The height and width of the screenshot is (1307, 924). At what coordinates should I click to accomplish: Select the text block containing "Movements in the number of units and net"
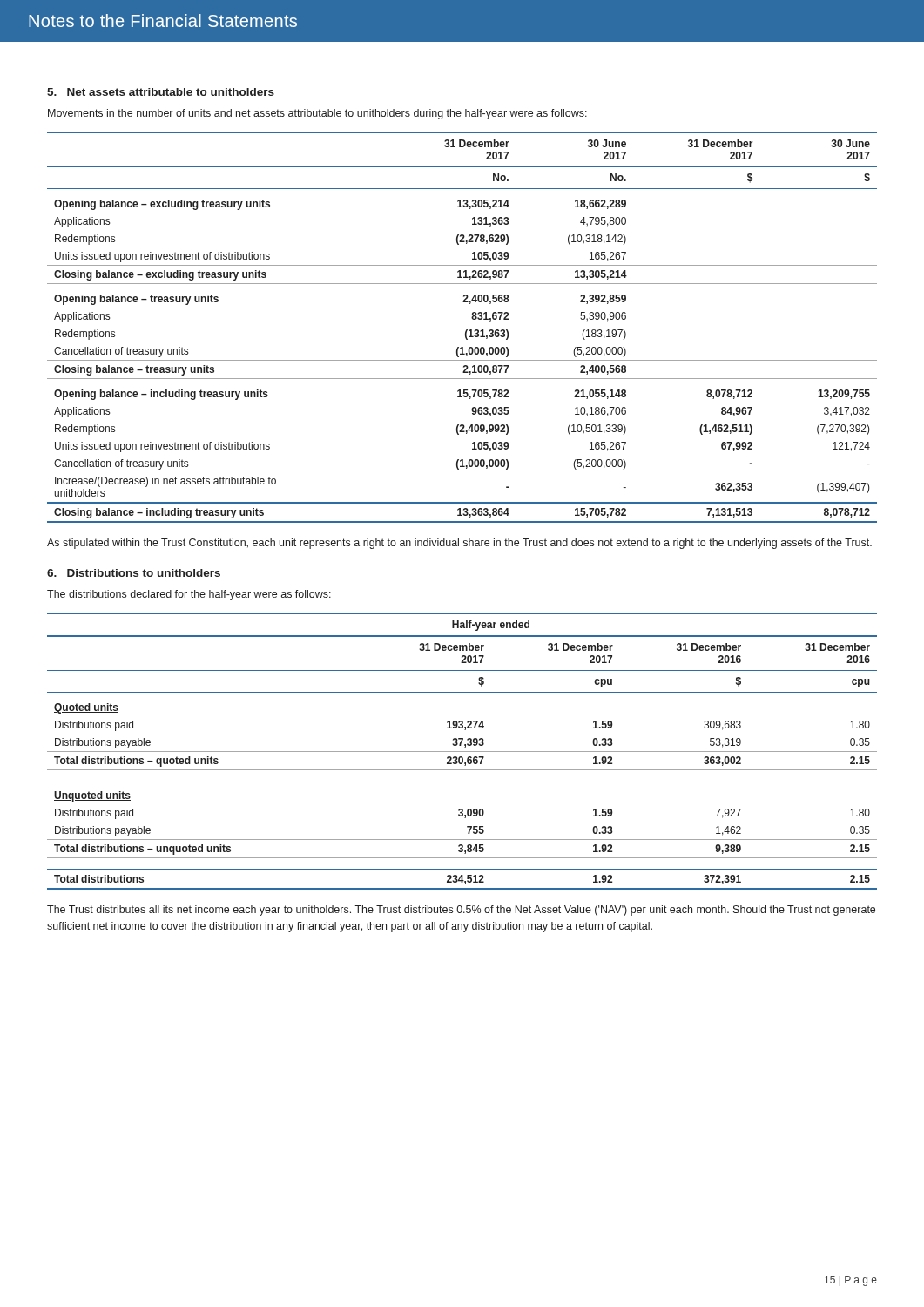[317, 113]
